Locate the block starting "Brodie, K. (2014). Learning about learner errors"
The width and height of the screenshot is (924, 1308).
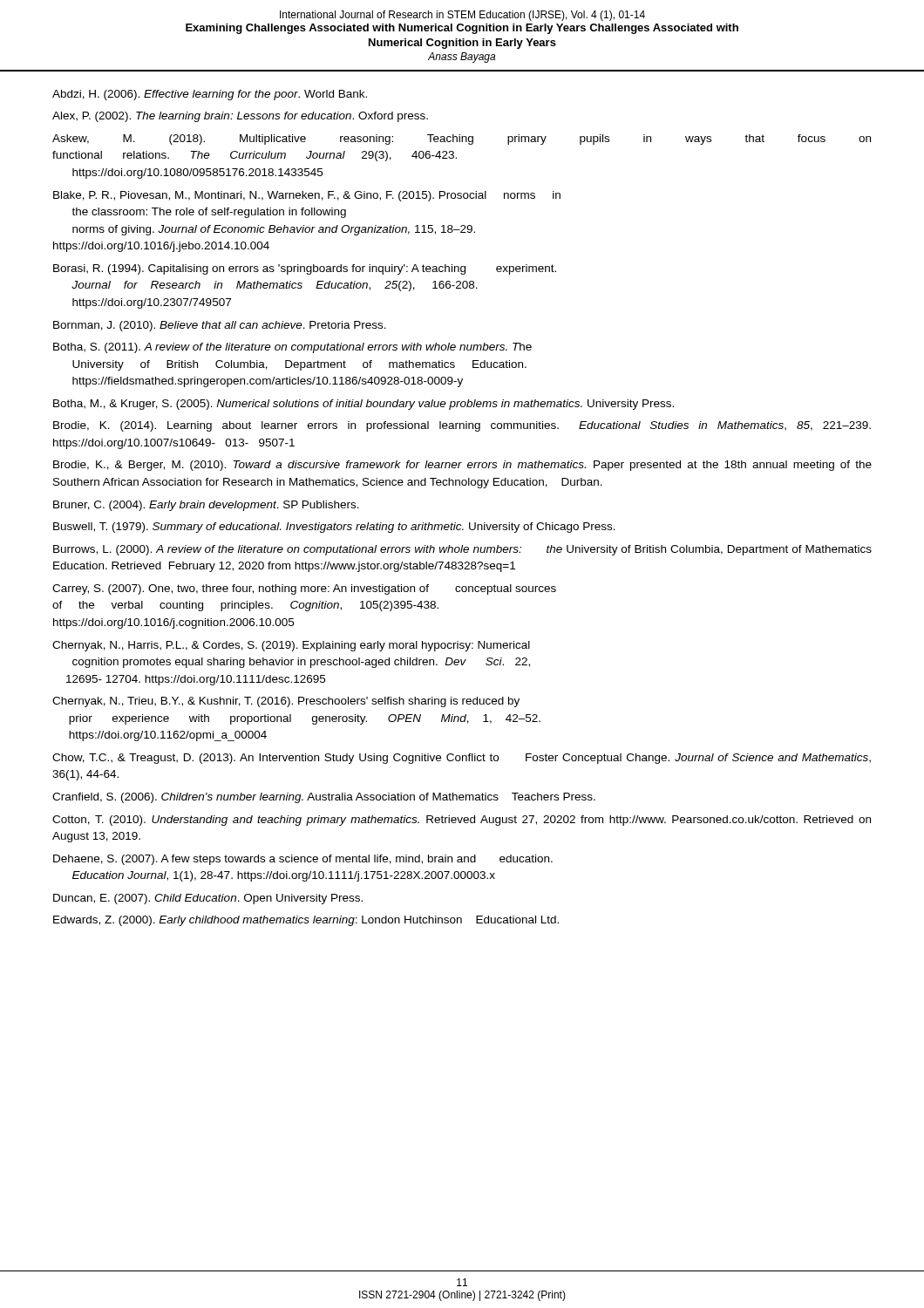[462, 434]
